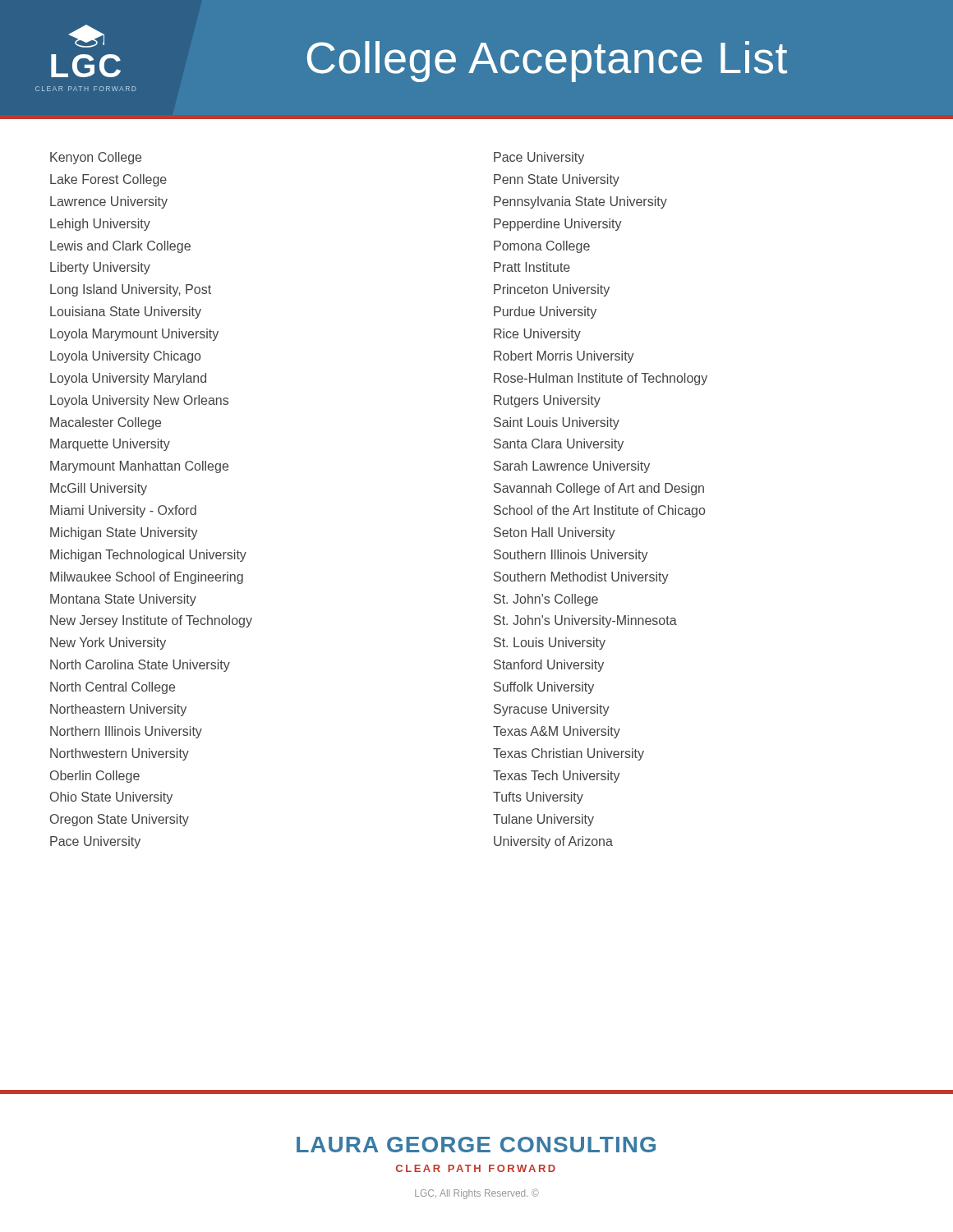Where does it say "Sarah Lawrence University"?

(572, 467)
